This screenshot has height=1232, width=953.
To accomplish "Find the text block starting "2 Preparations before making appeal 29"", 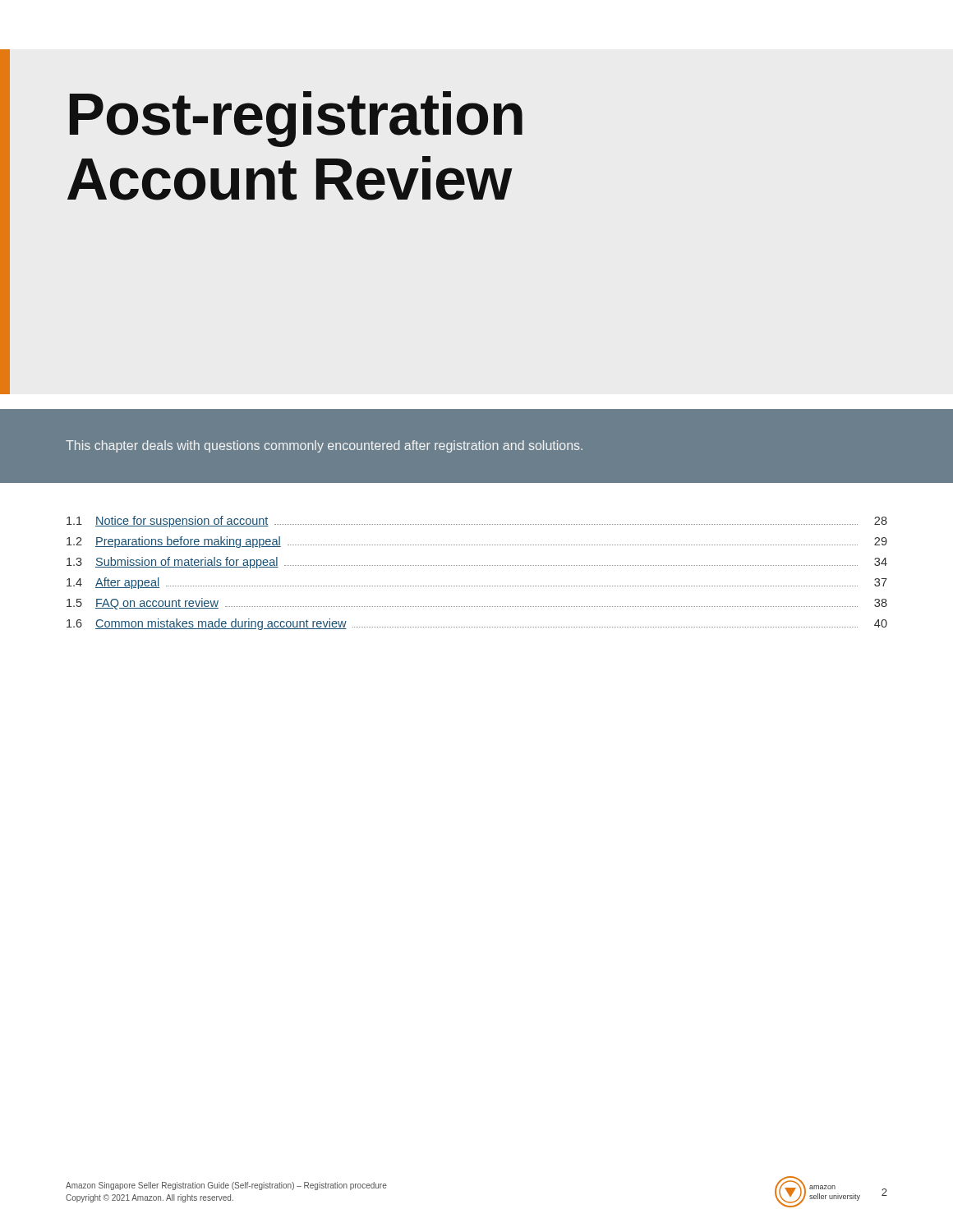I will click(476, 541).
